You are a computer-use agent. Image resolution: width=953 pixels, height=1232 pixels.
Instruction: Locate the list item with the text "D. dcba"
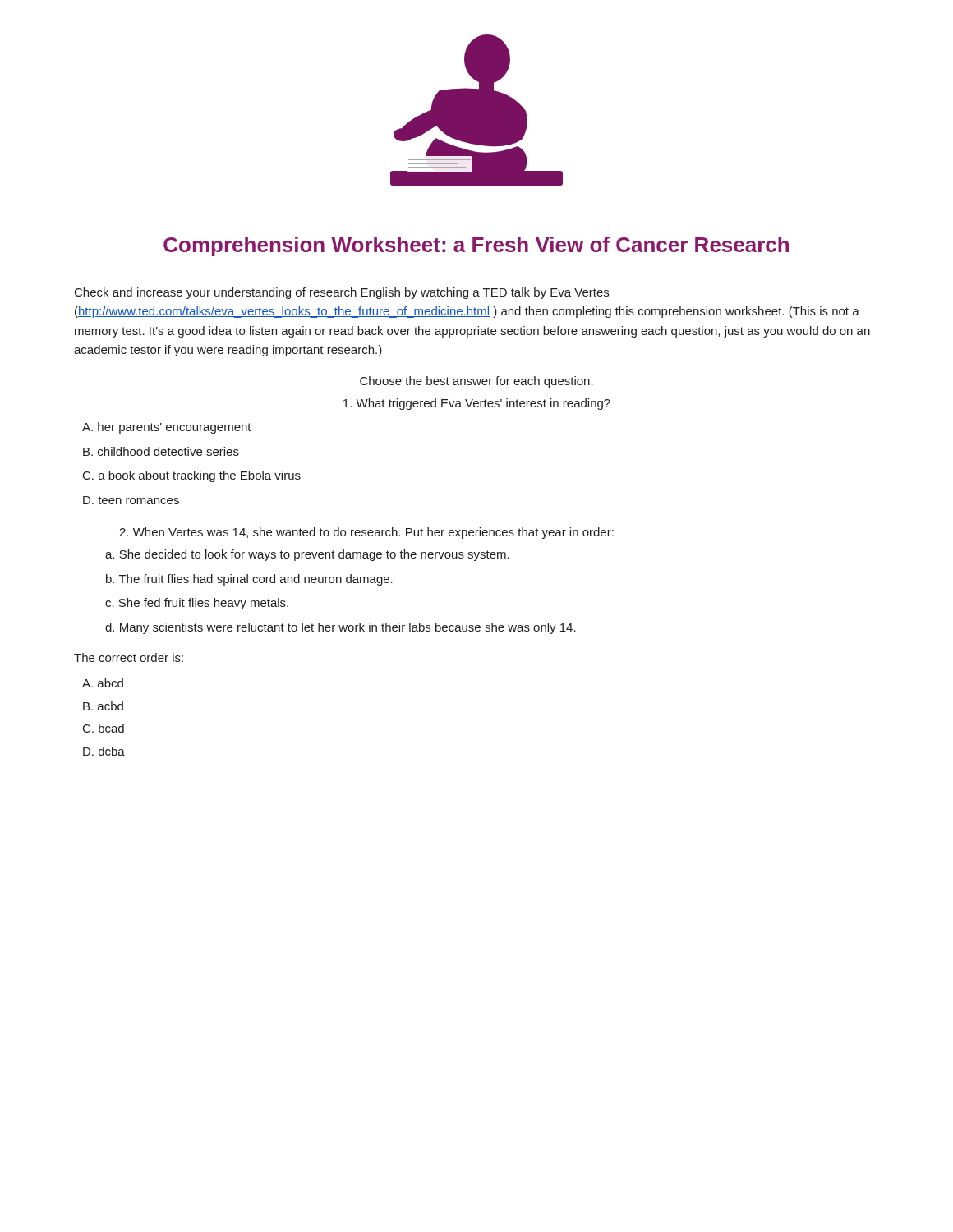[103, 751]
